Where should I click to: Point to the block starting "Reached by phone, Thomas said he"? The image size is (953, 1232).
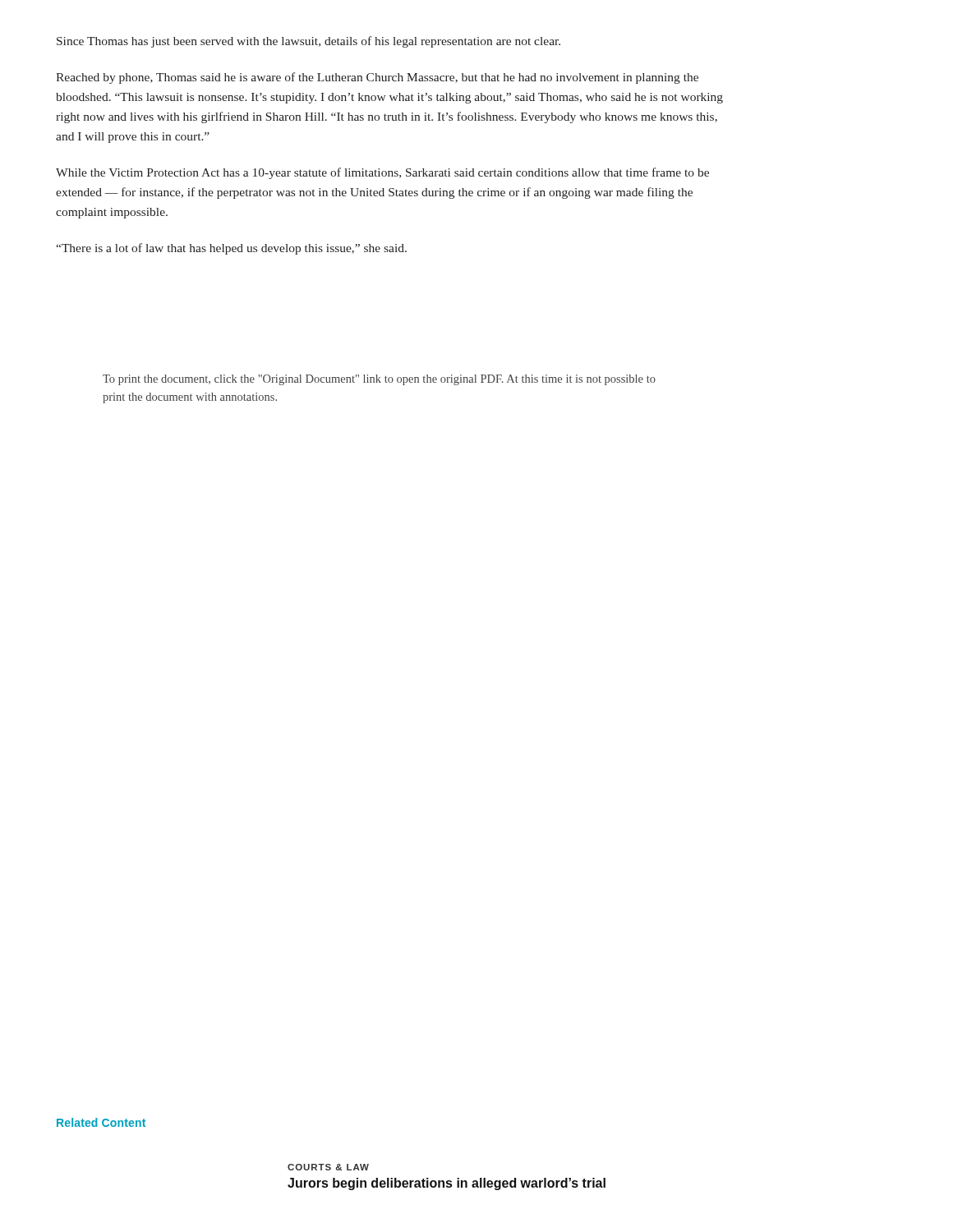click(389, 106)
